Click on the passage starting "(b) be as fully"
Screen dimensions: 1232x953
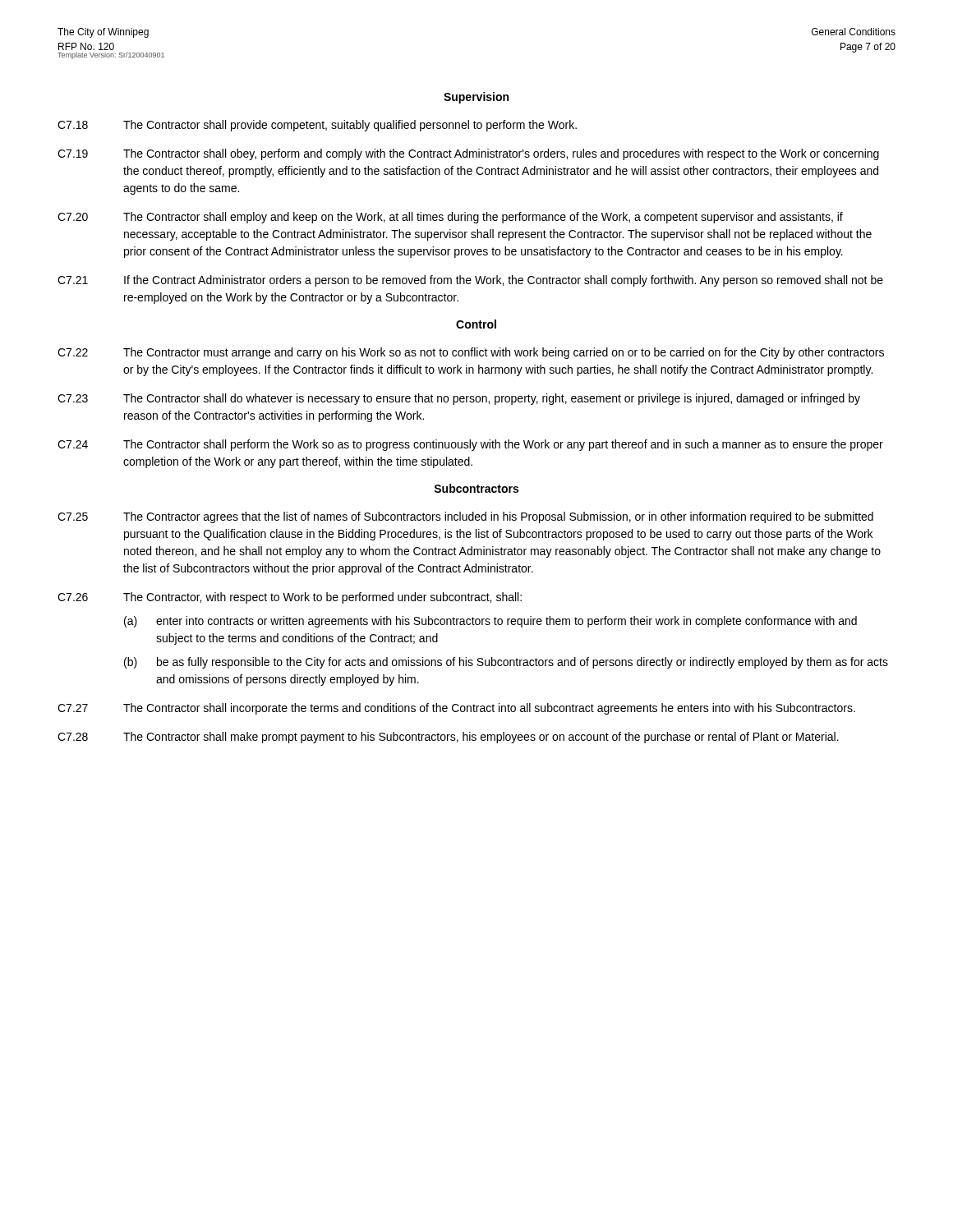509,671
